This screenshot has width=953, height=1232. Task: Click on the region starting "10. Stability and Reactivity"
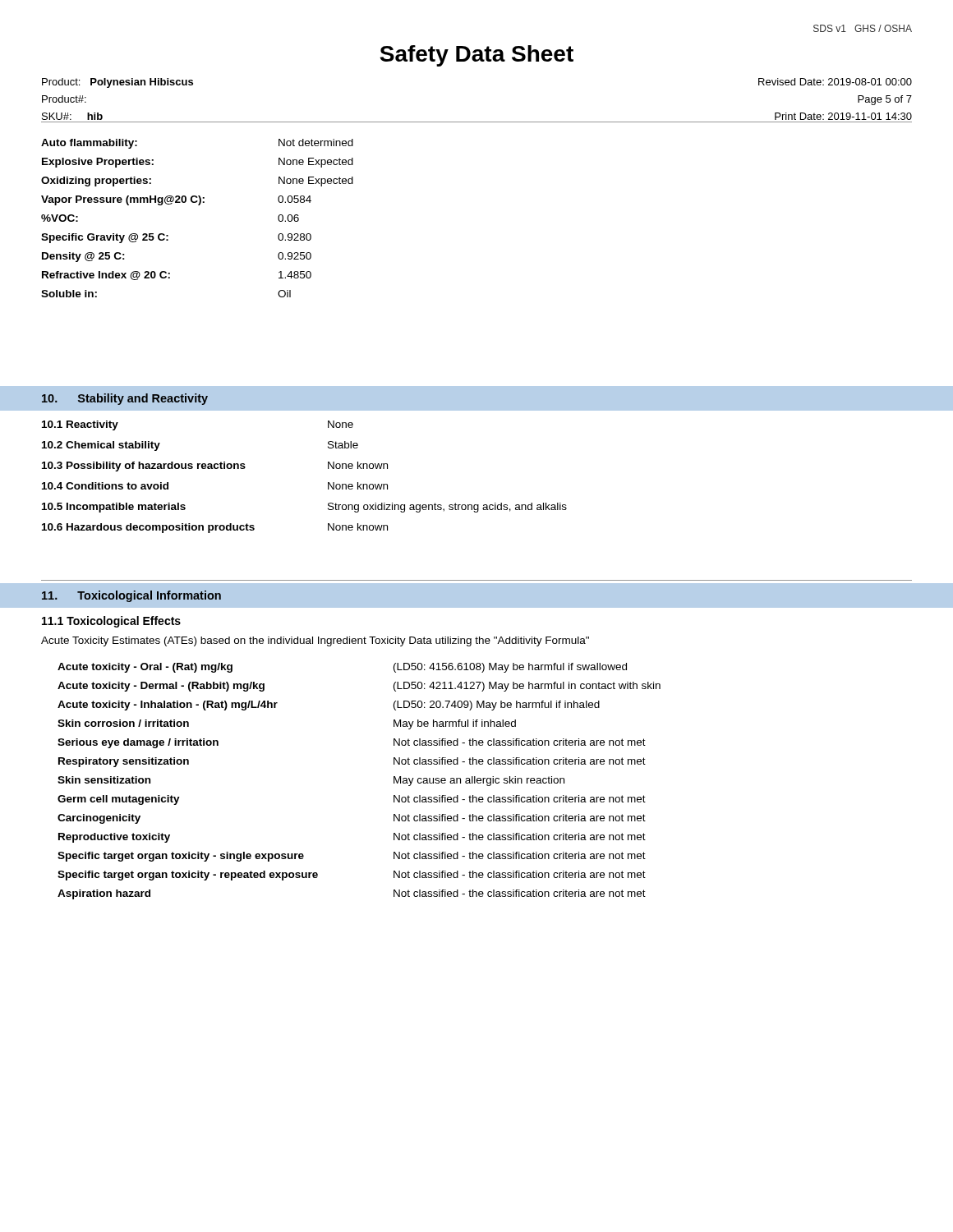coord(125,398)
